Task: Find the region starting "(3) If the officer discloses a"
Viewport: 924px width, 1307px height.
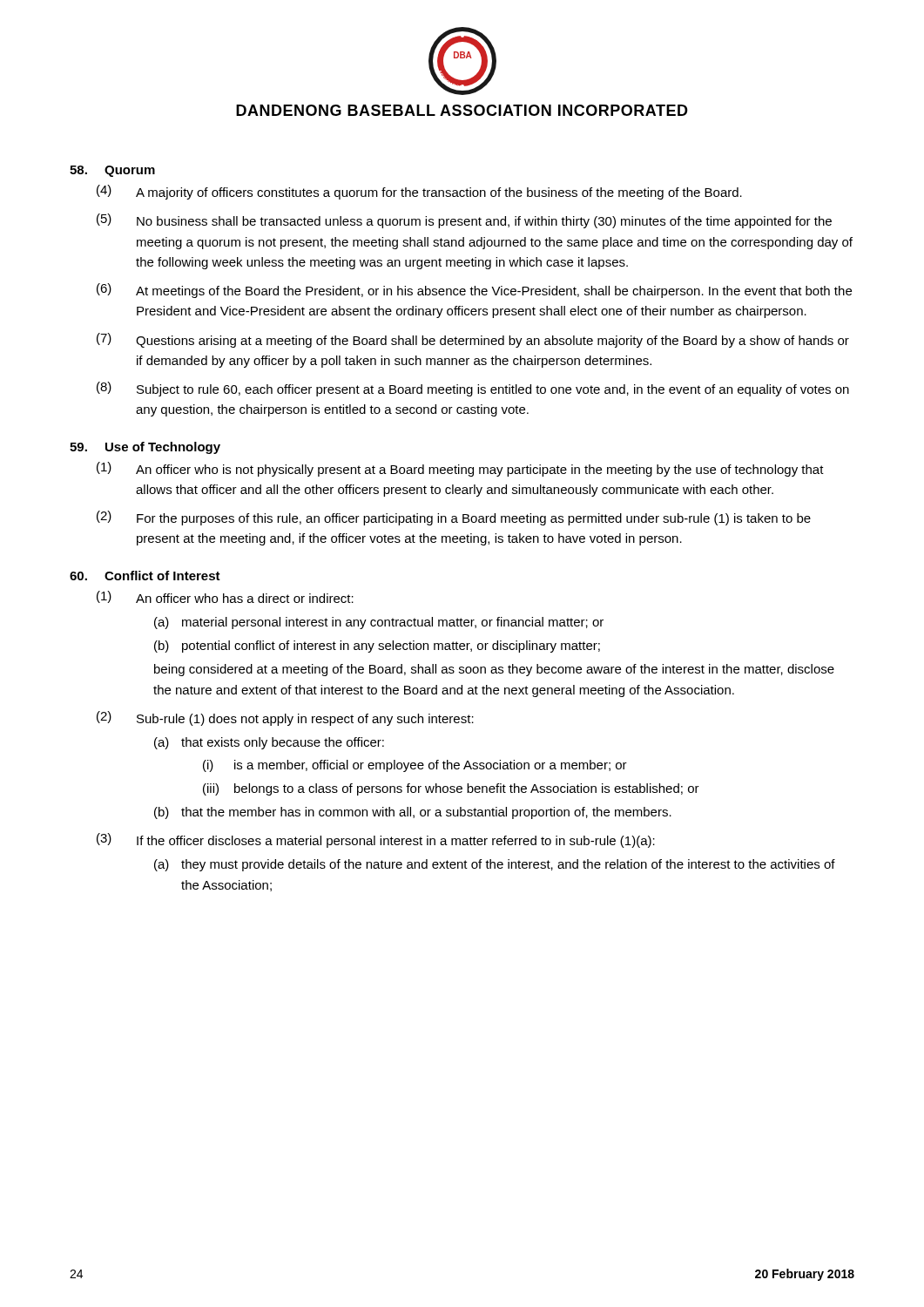Action: [x=475, y=862]
